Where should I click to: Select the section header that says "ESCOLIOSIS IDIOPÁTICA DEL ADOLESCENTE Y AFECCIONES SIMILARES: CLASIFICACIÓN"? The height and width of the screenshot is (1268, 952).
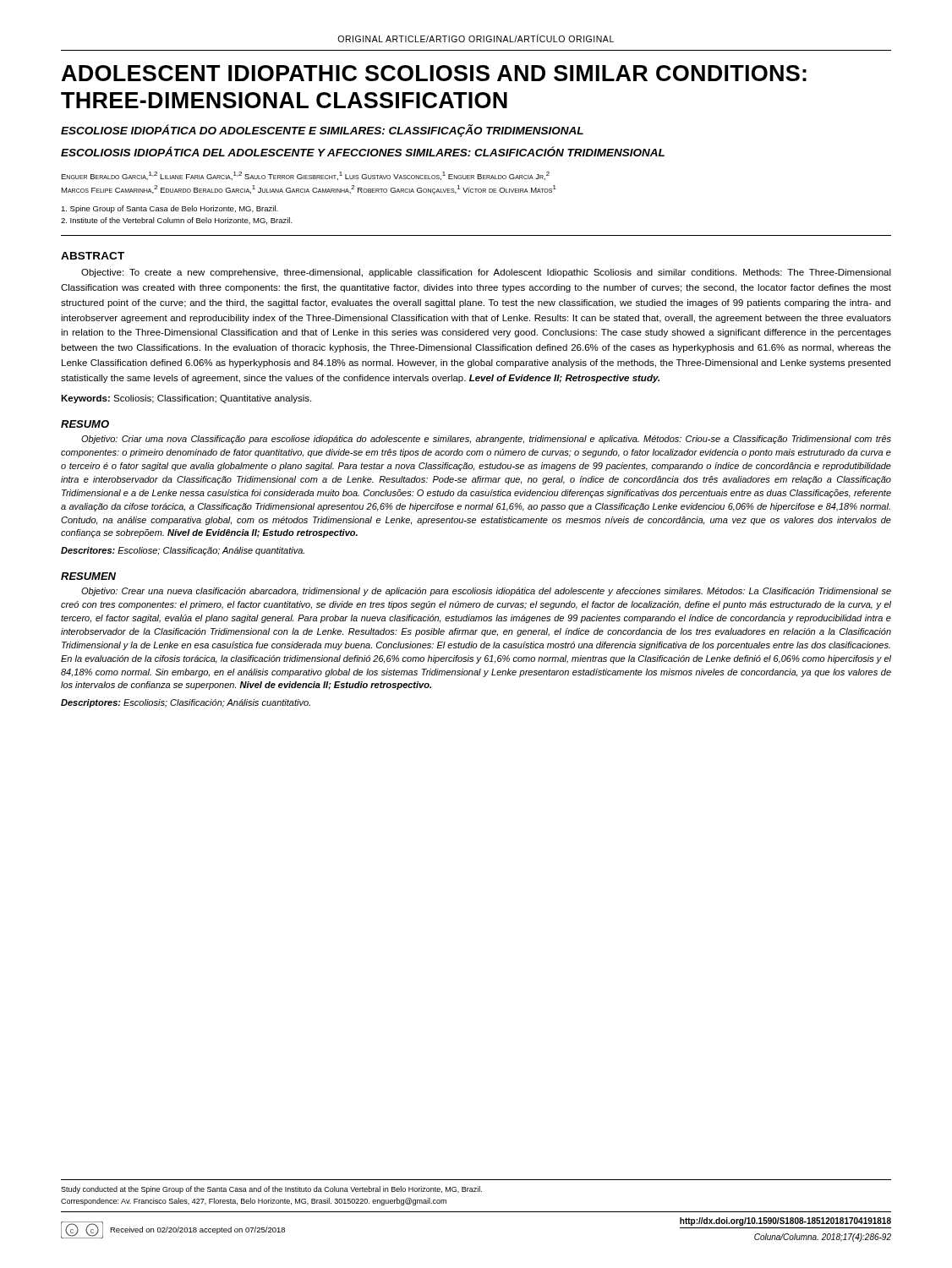(363, 153)
